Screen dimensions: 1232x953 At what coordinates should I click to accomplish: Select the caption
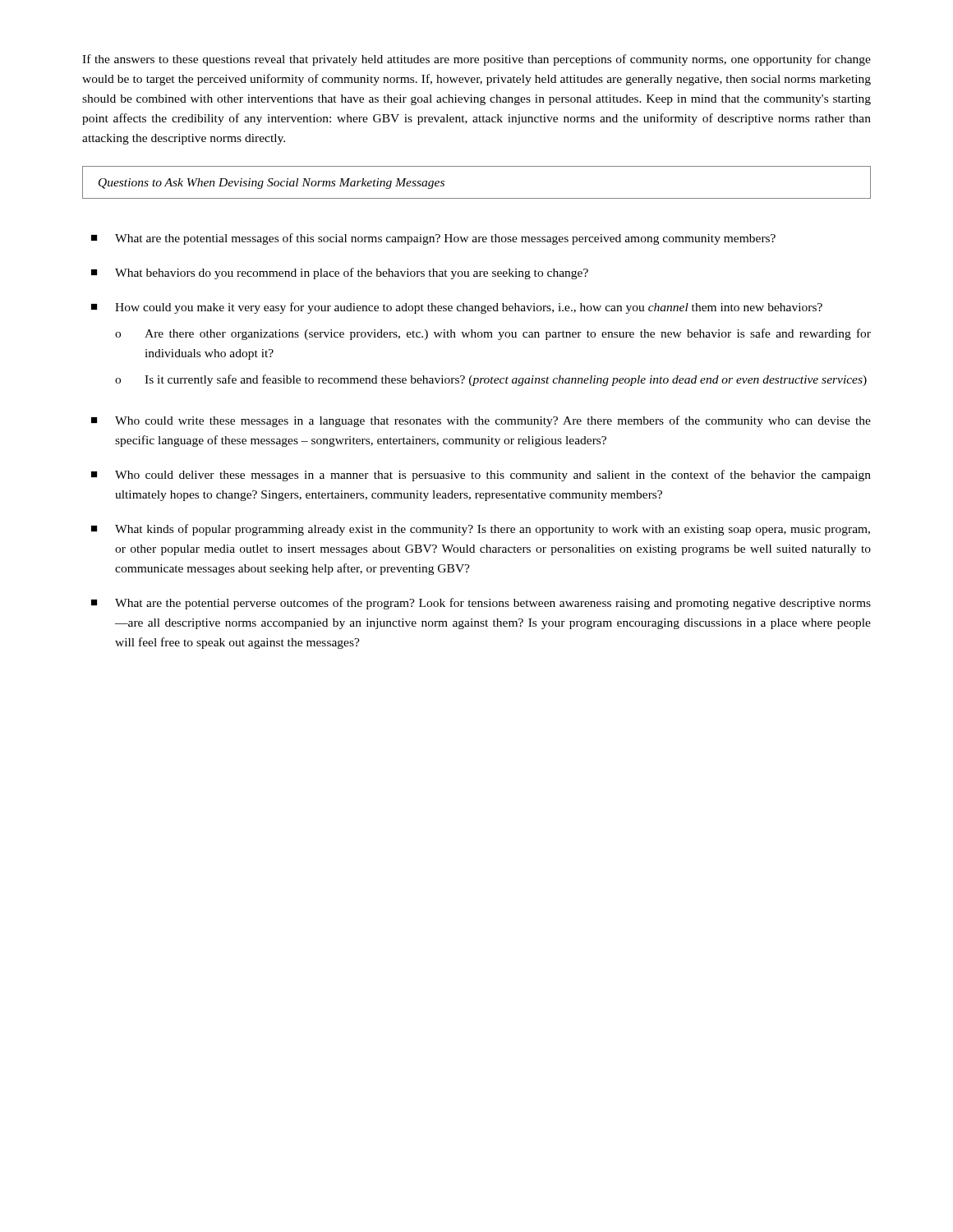point(476,182)
